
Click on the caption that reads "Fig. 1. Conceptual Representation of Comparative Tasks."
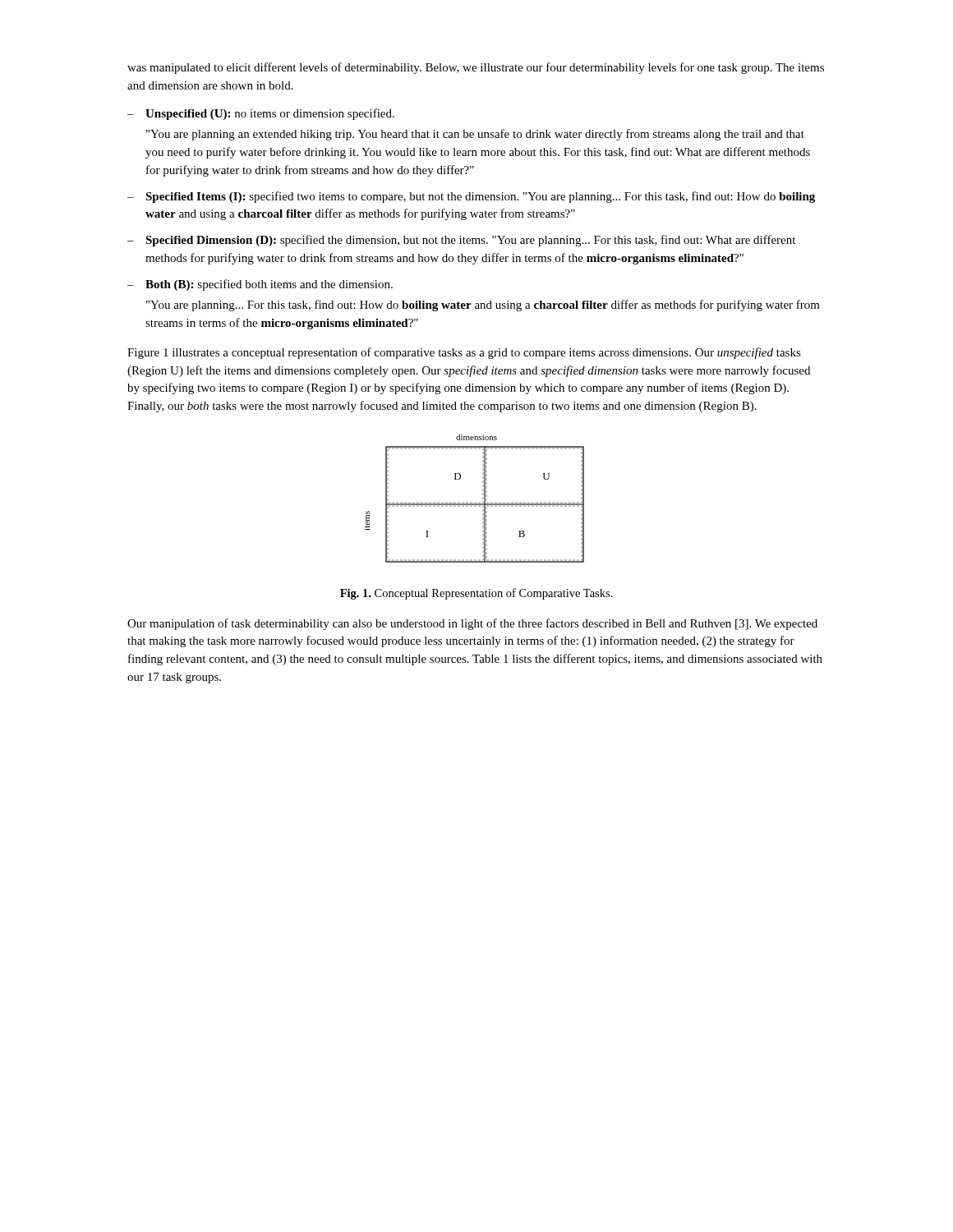[x=476, y=593]
